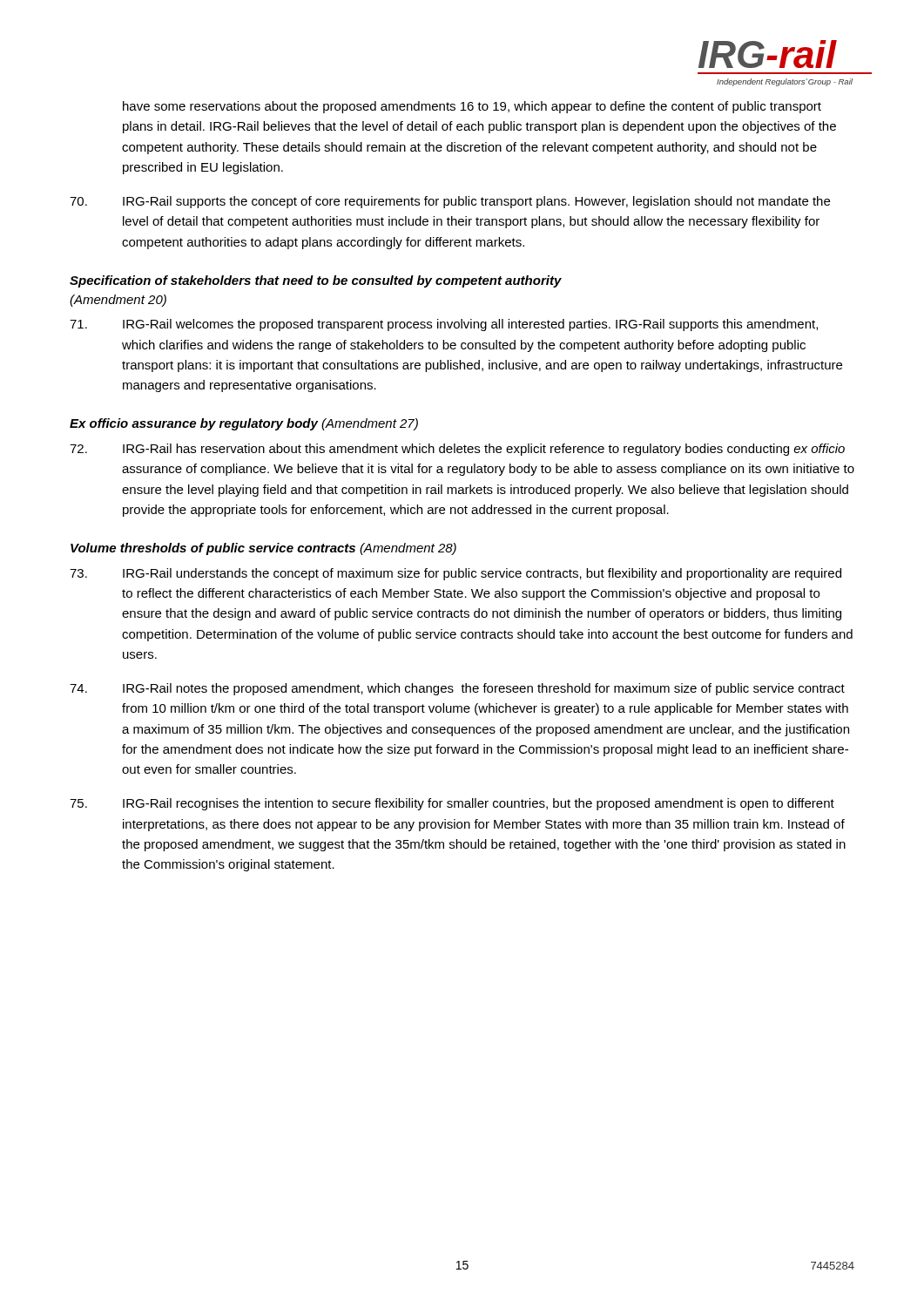Click on the text starting "74. IRG-Rail notes the"
924x1307 pixels.
462,729
